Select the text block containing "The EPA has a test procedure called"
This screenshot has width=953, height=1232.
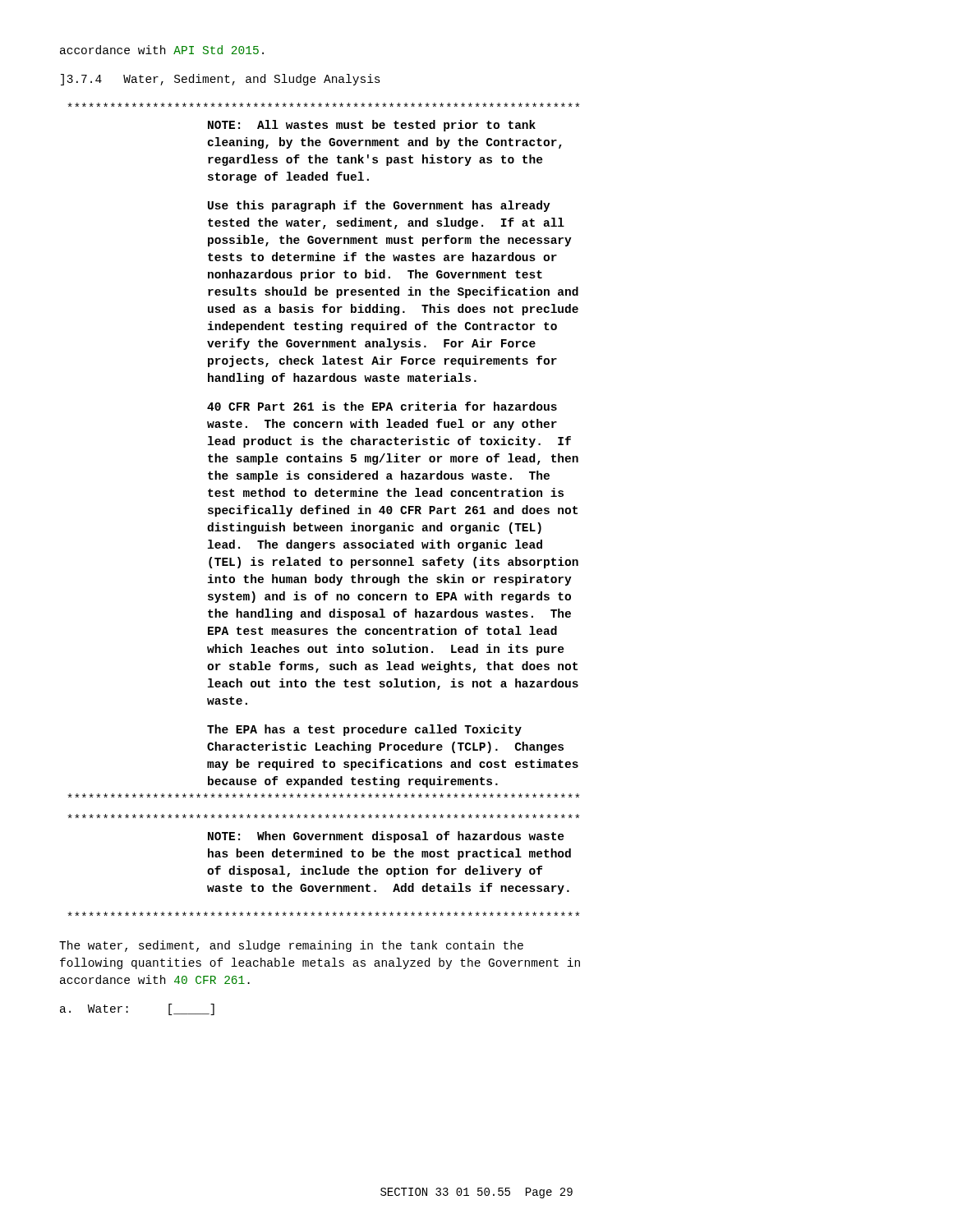393,756
